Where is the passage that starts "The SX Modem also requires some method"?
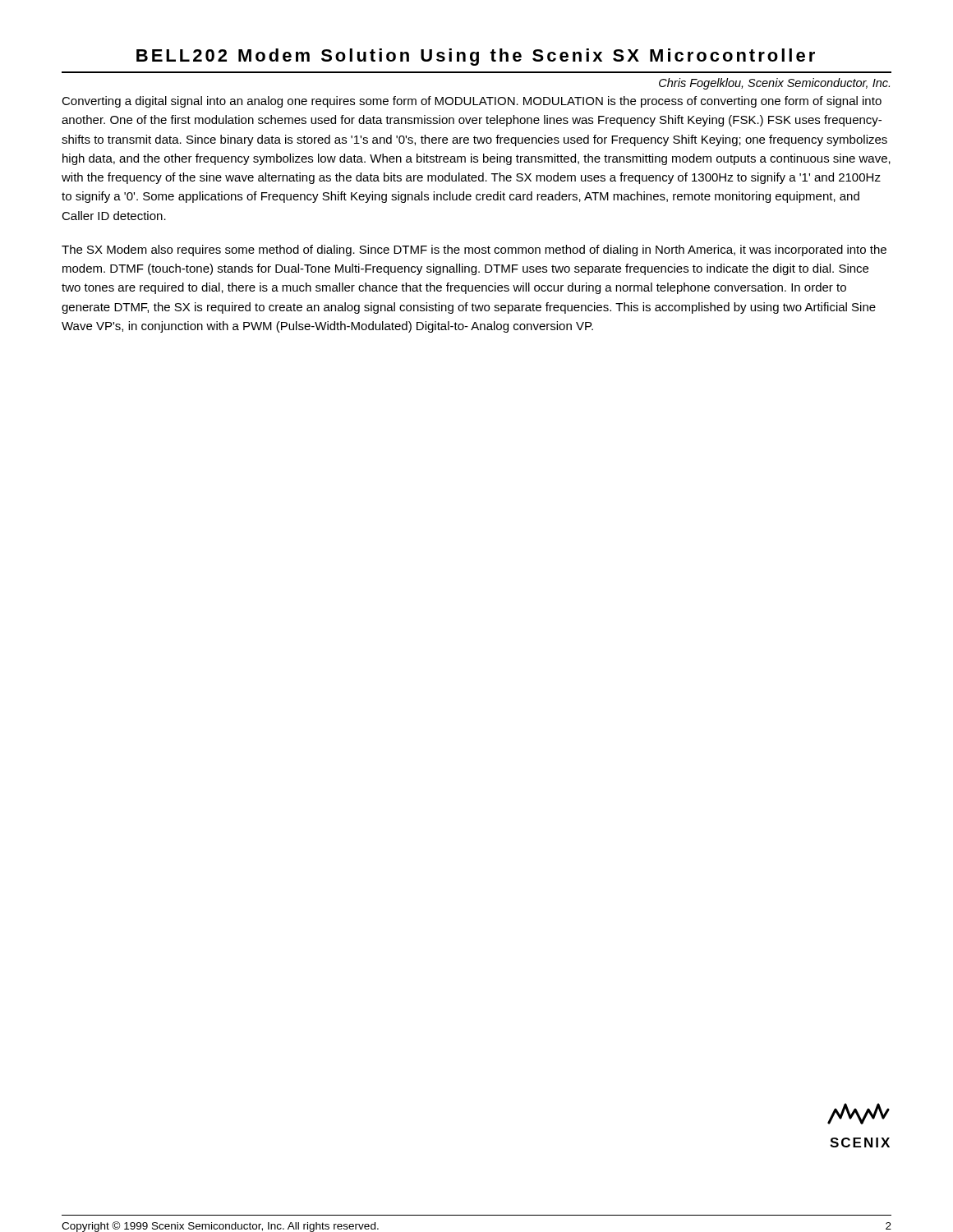 click(x=474, y=287)
